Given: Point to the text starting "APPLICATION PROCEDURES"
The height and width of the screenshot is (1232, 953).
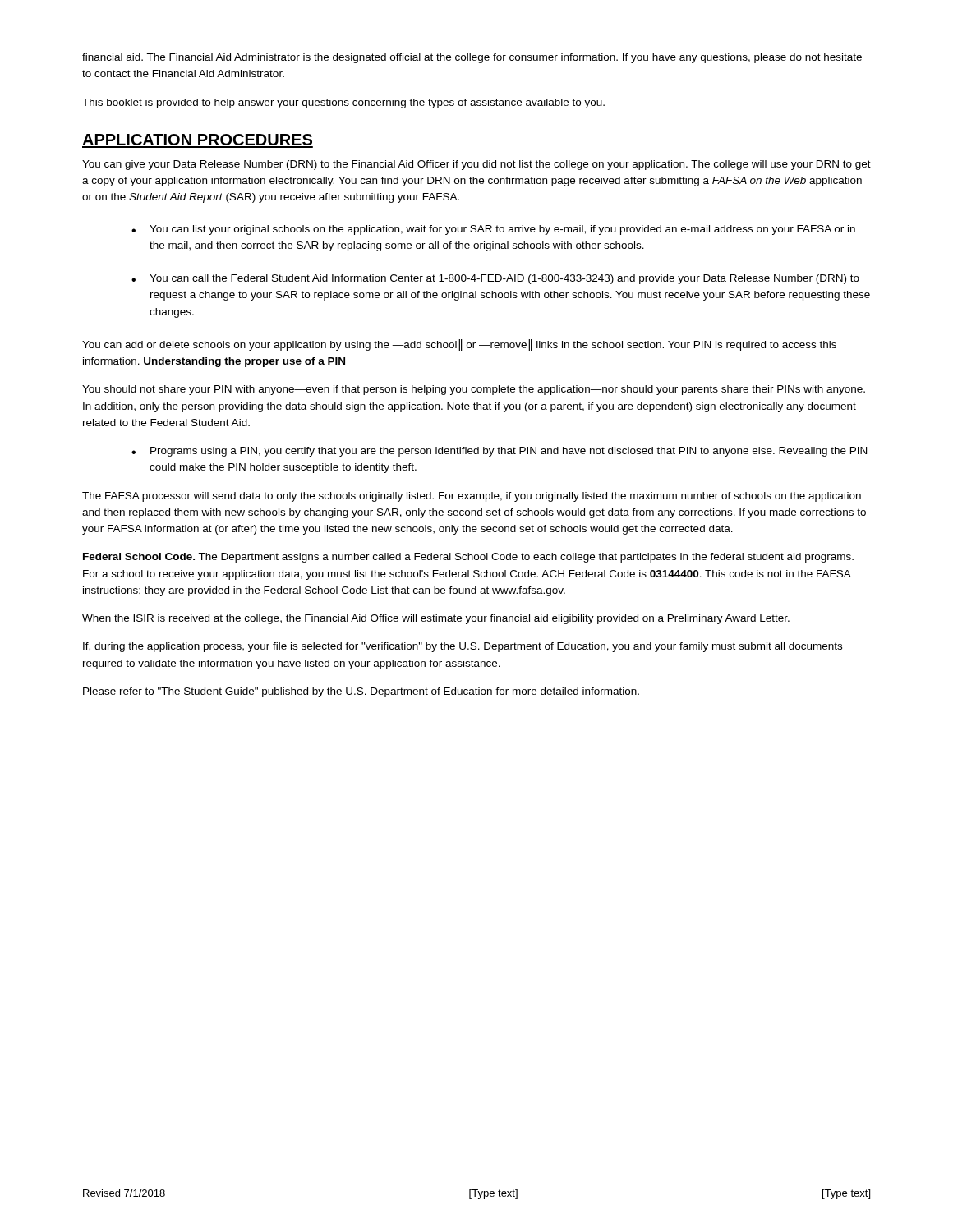Looking at the screenshot, I should pyautogui.click(x=197, y=139).
